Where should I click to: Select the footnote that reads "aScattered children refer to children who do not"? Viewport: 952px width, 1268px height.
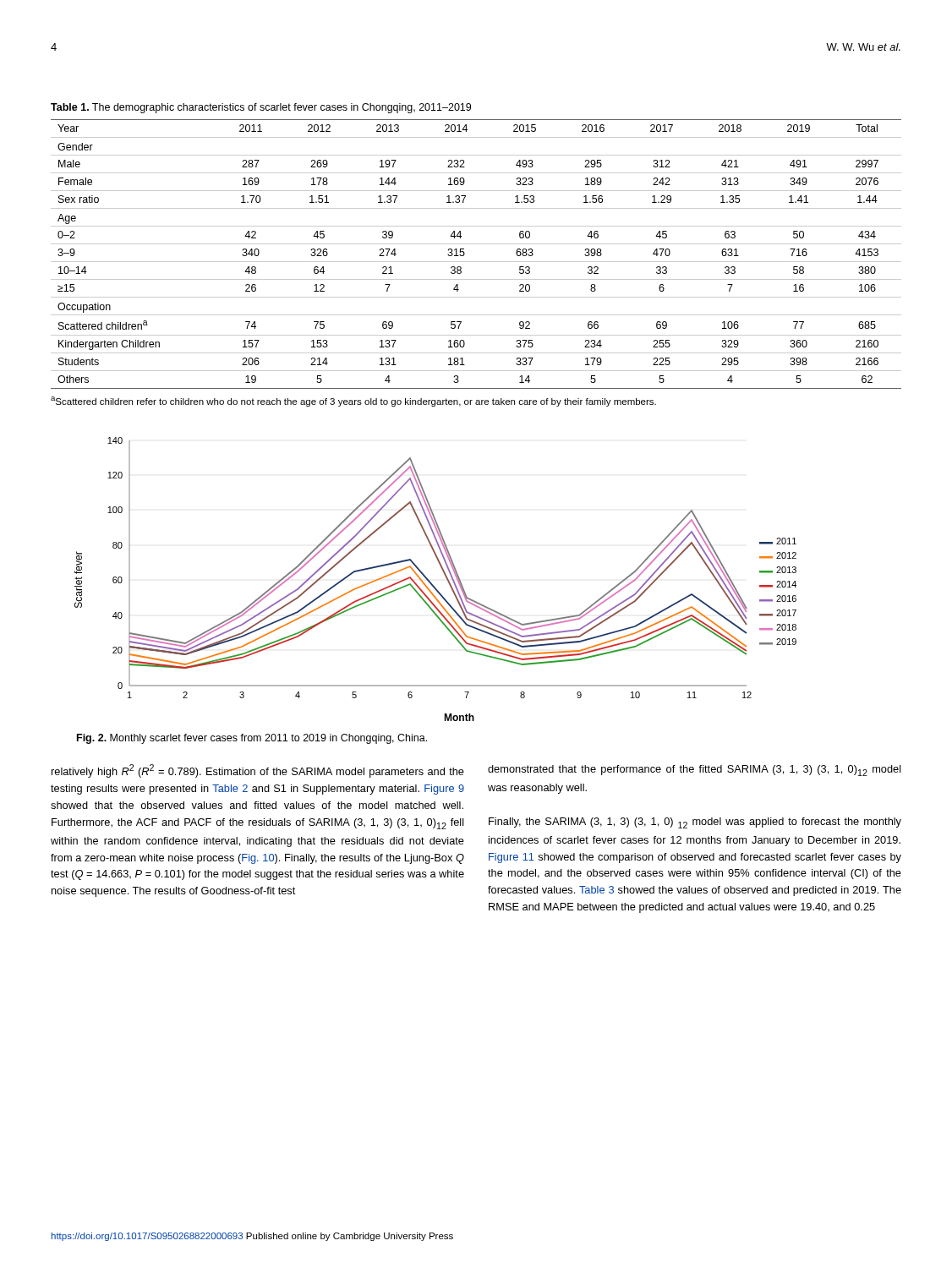pos(354,400)
